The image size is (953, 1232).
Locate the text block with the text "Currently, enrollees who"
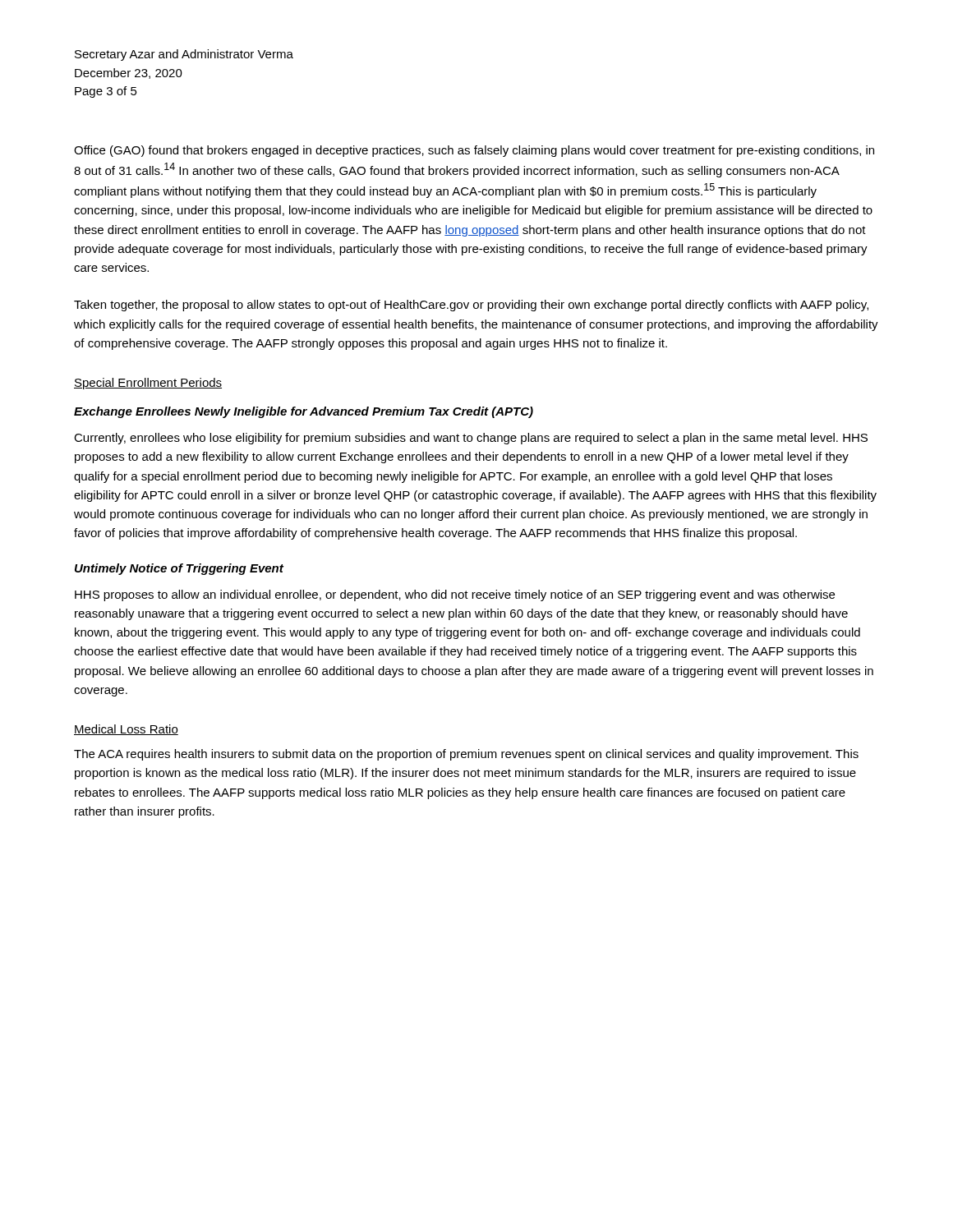click(475, 485)
